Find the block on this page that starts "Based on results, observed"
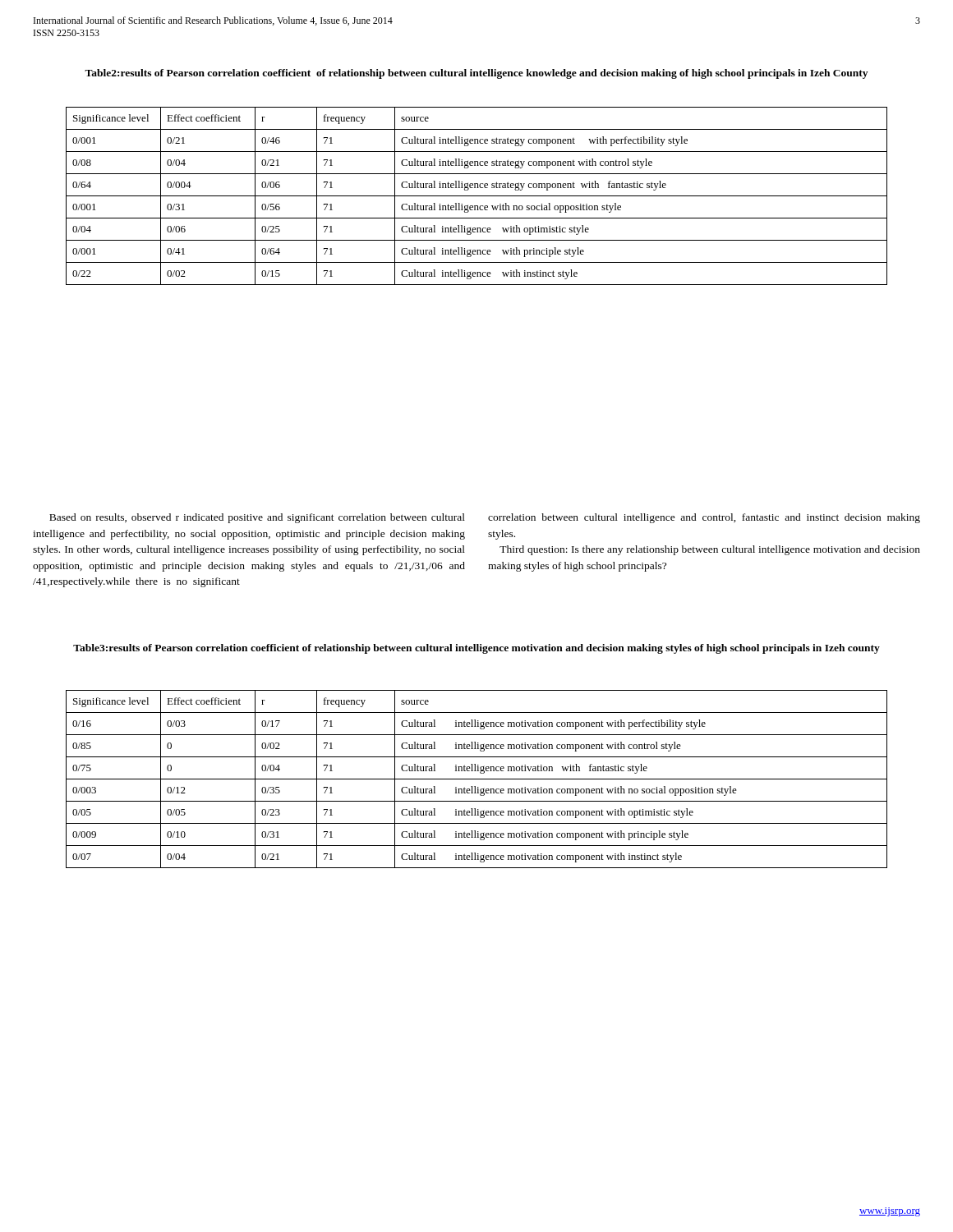This screenshot has width=953, height=1232. click(249, 549)
